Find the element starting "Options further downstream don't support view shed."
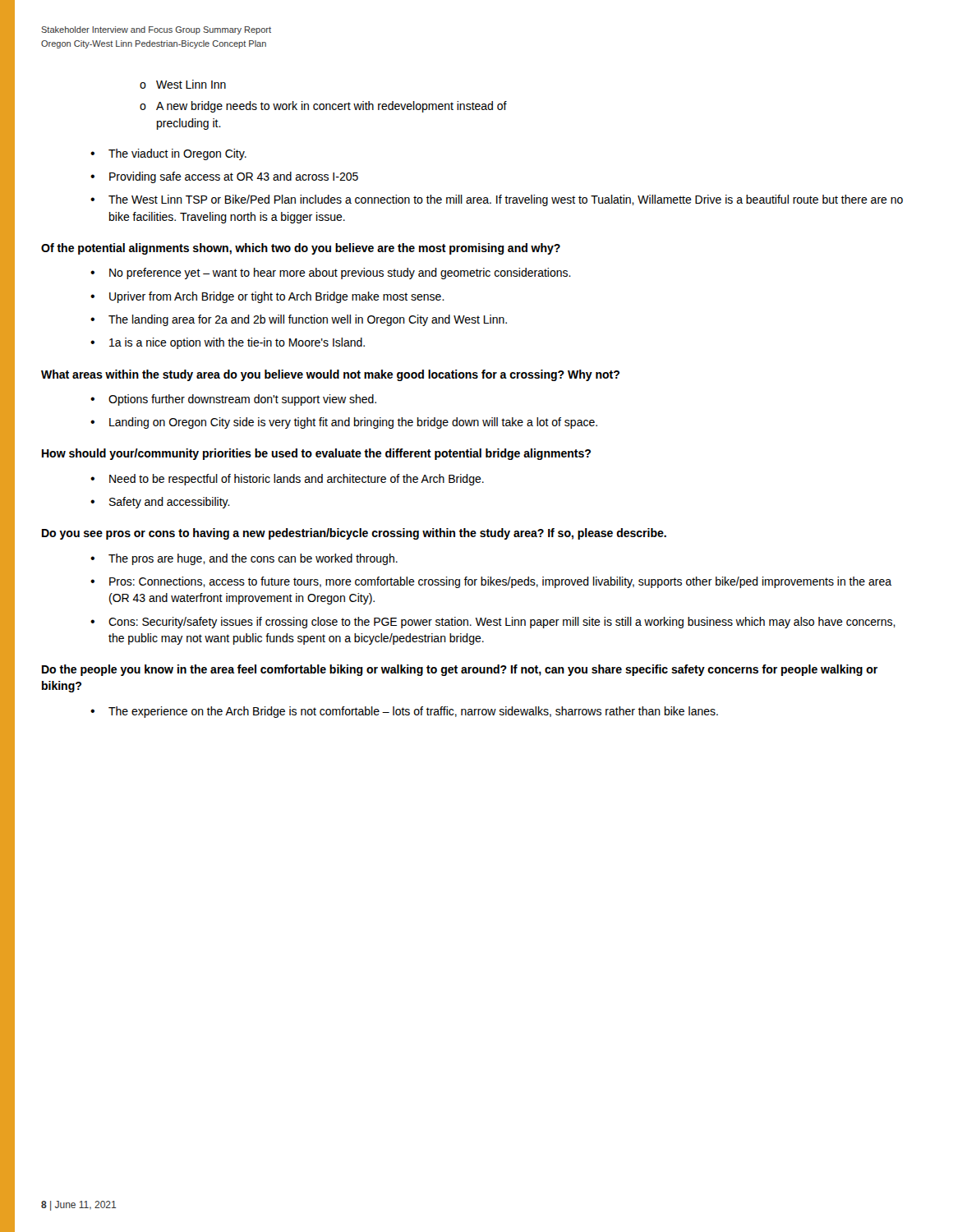Viewport: 953px width, 1232px height. [243, 399]
